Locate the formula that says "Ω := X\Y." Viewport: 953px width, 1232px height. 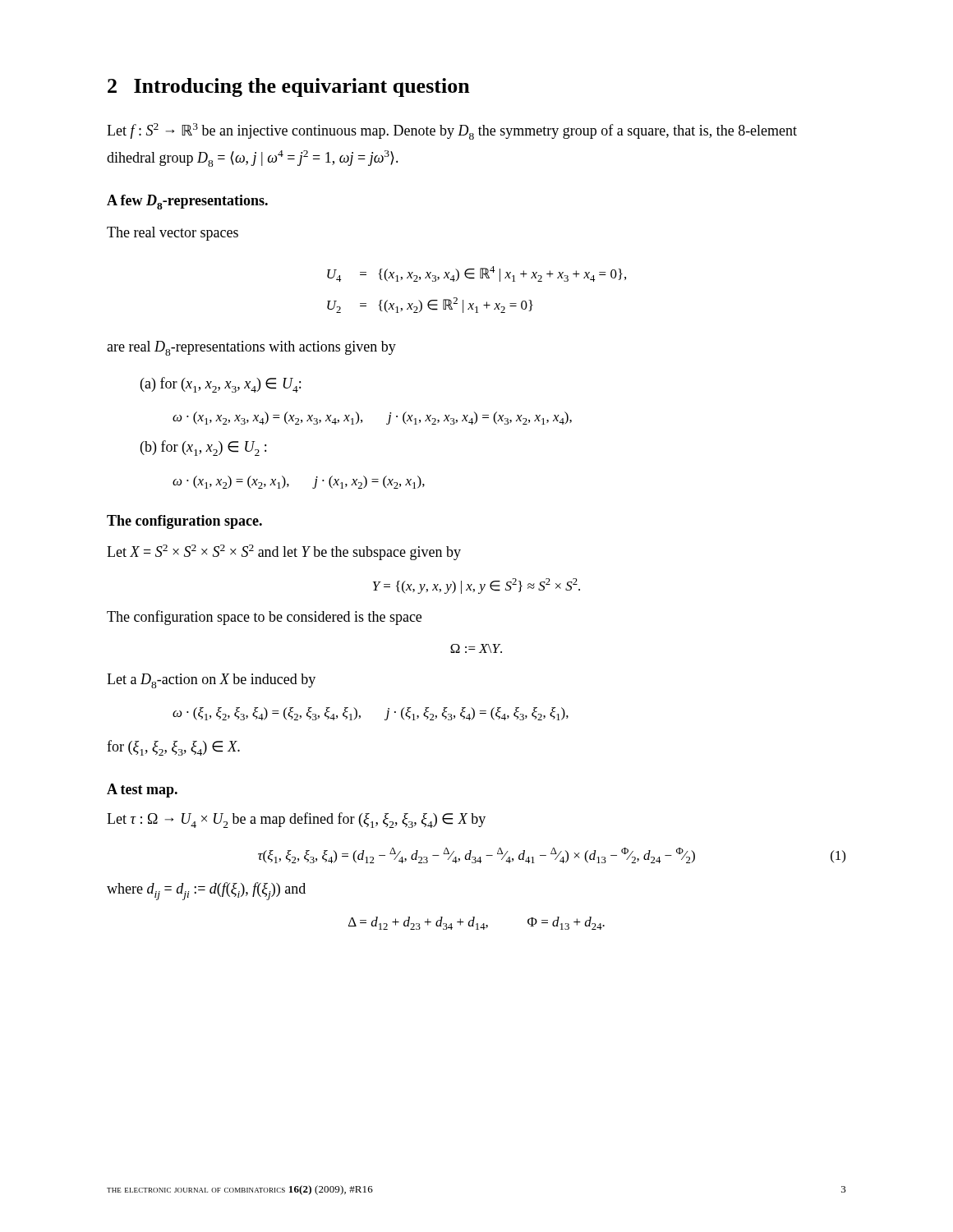[476, 649]
